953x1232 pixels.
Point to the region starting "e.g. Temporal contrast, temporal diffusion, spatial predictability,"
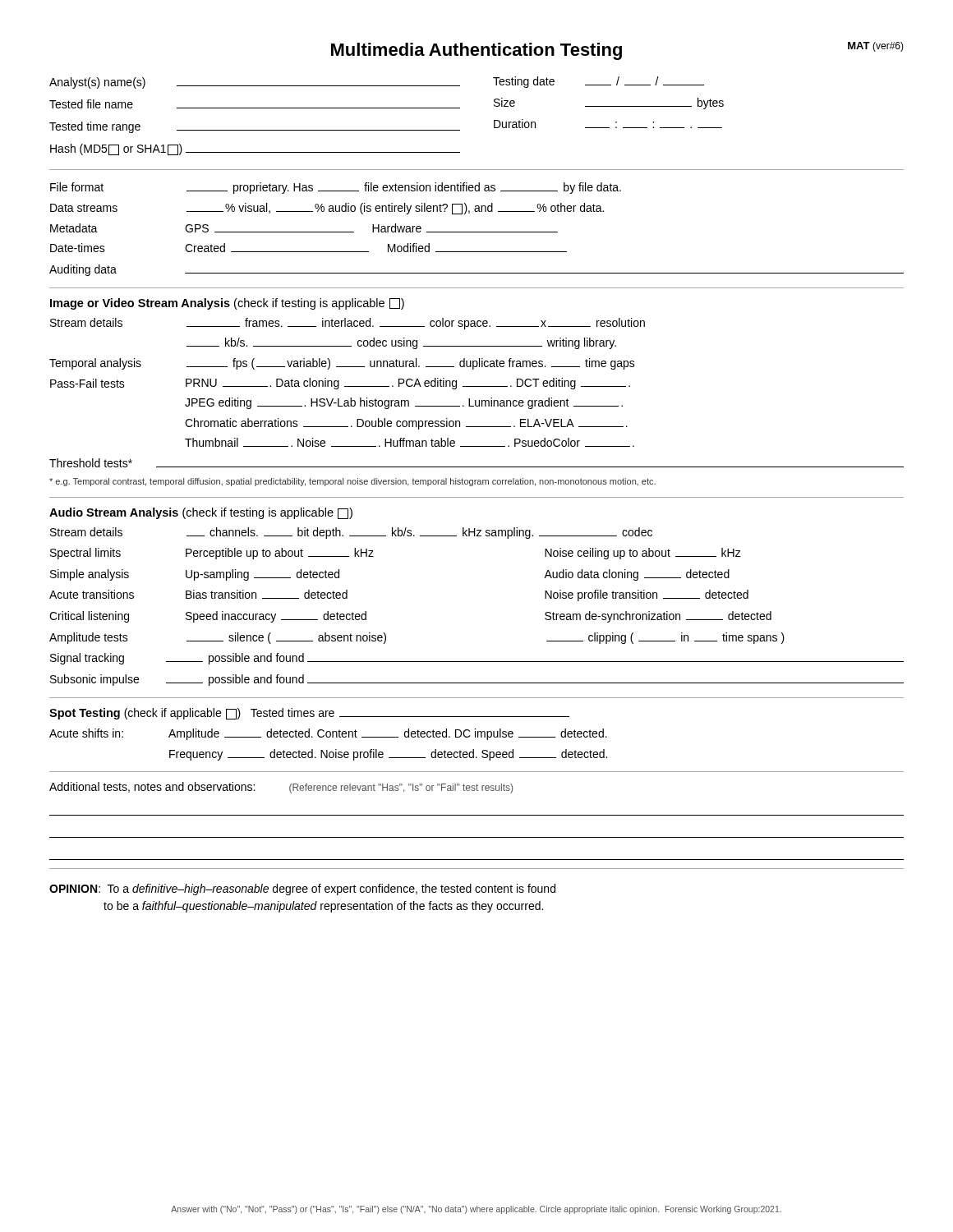pyautogui.click(x=353, y=481)
